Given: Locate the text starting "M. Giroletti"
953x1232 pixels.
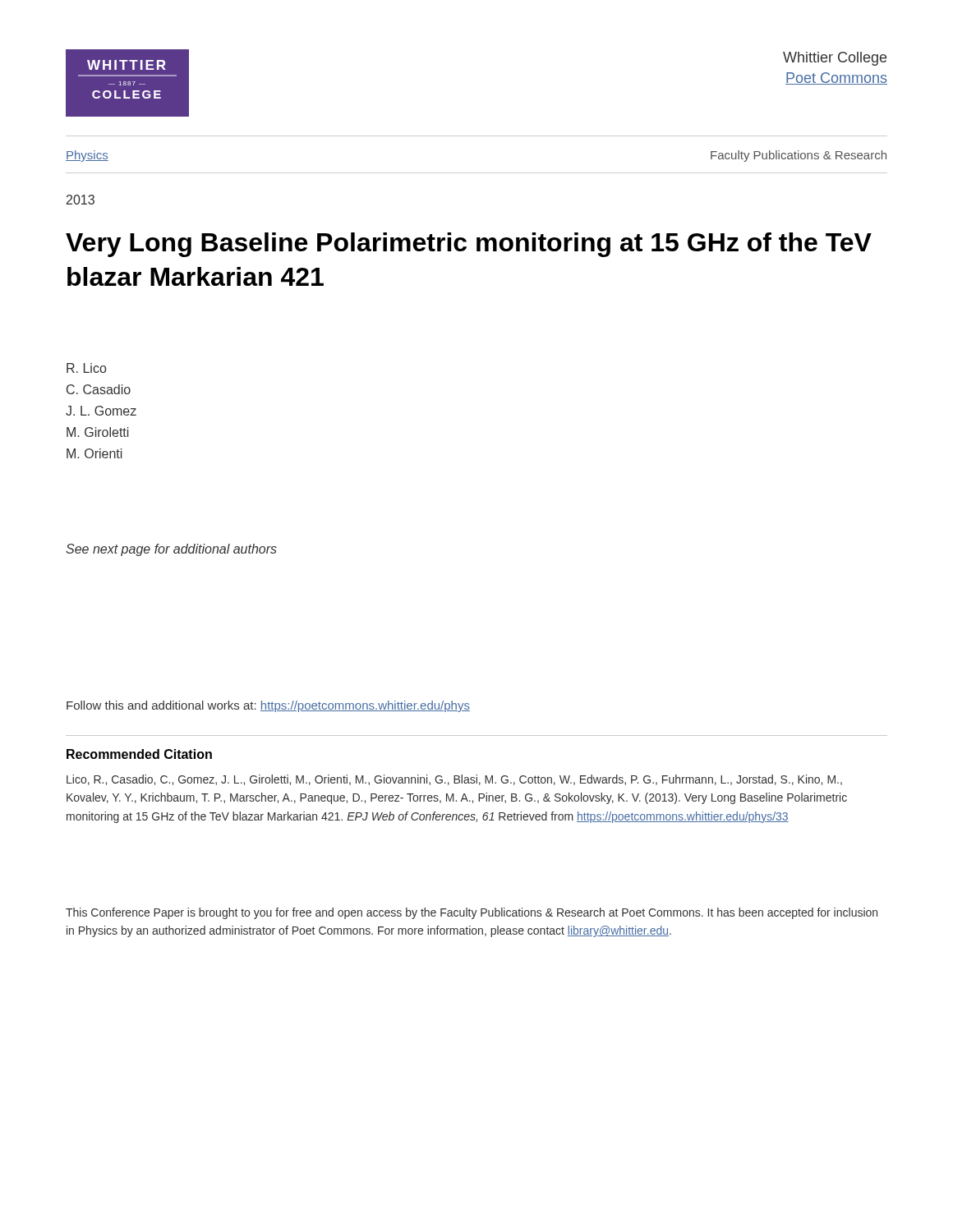Looking at the screenshot, I should coord(97,432).
